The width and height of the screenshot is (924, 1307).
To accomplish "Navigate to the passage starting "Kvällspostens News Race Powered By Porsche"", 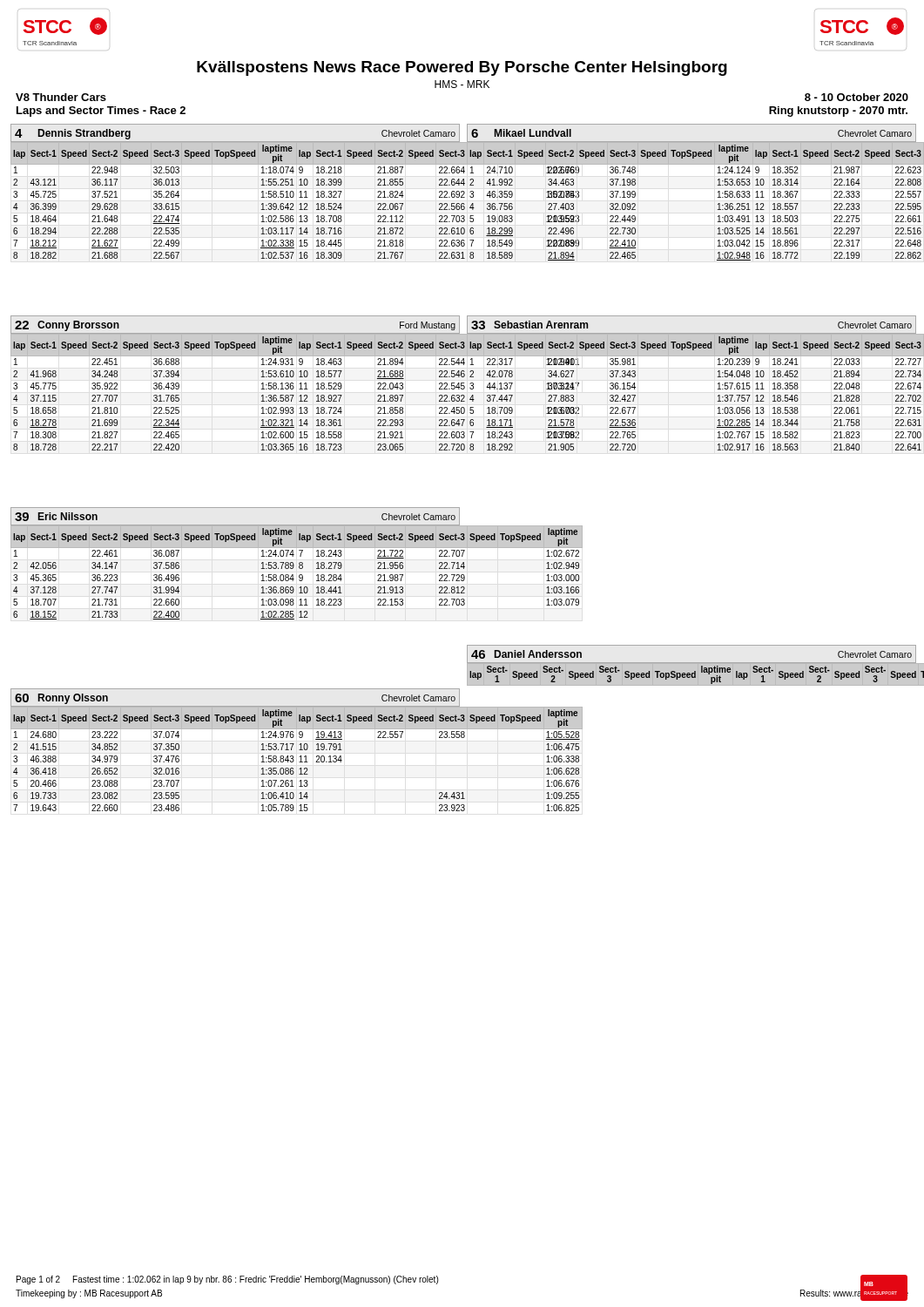I will click(462, 74).
